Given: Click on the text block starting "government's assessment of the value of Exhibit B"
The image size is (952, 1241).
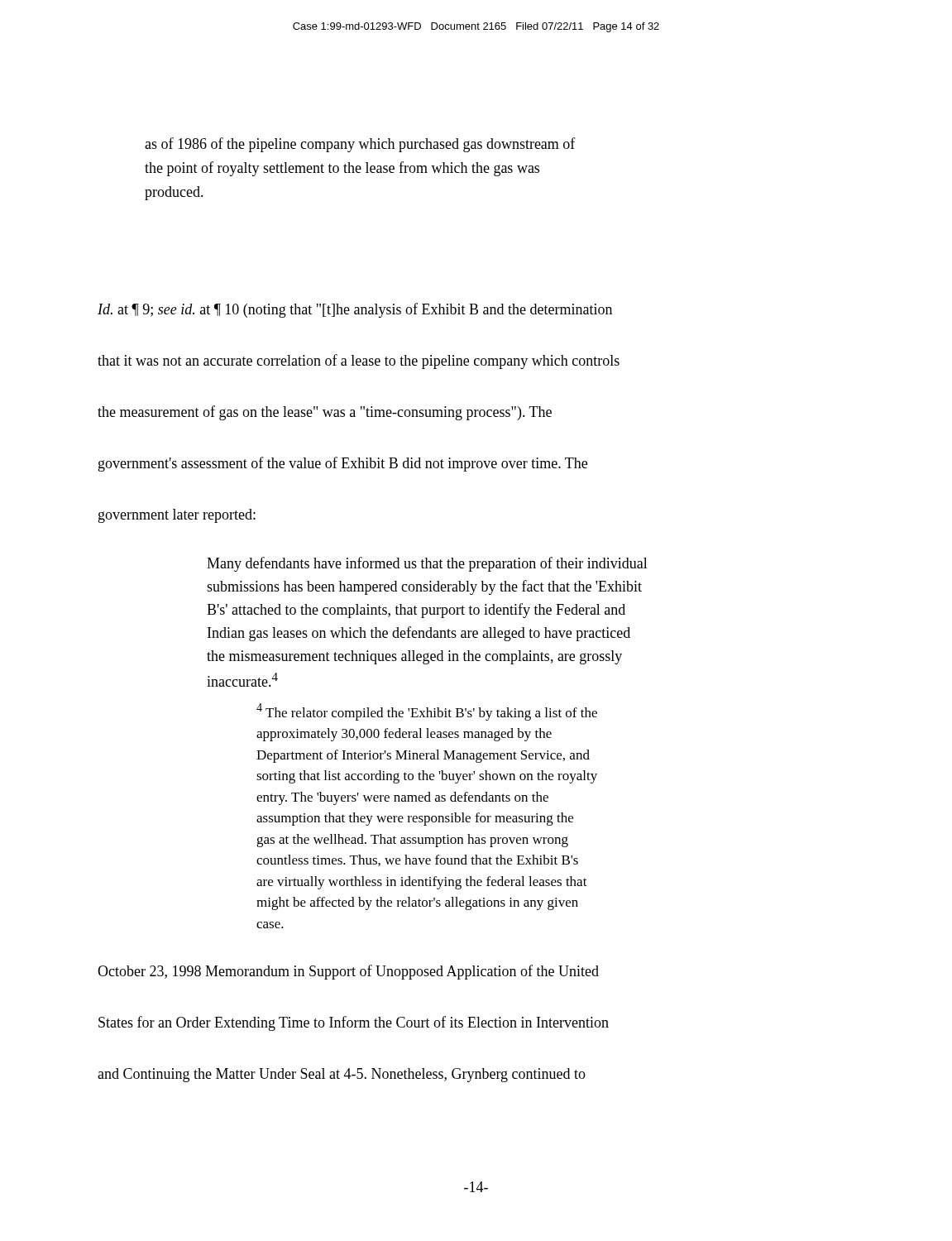Looking at the screenshot, I should tap(343, 463).
